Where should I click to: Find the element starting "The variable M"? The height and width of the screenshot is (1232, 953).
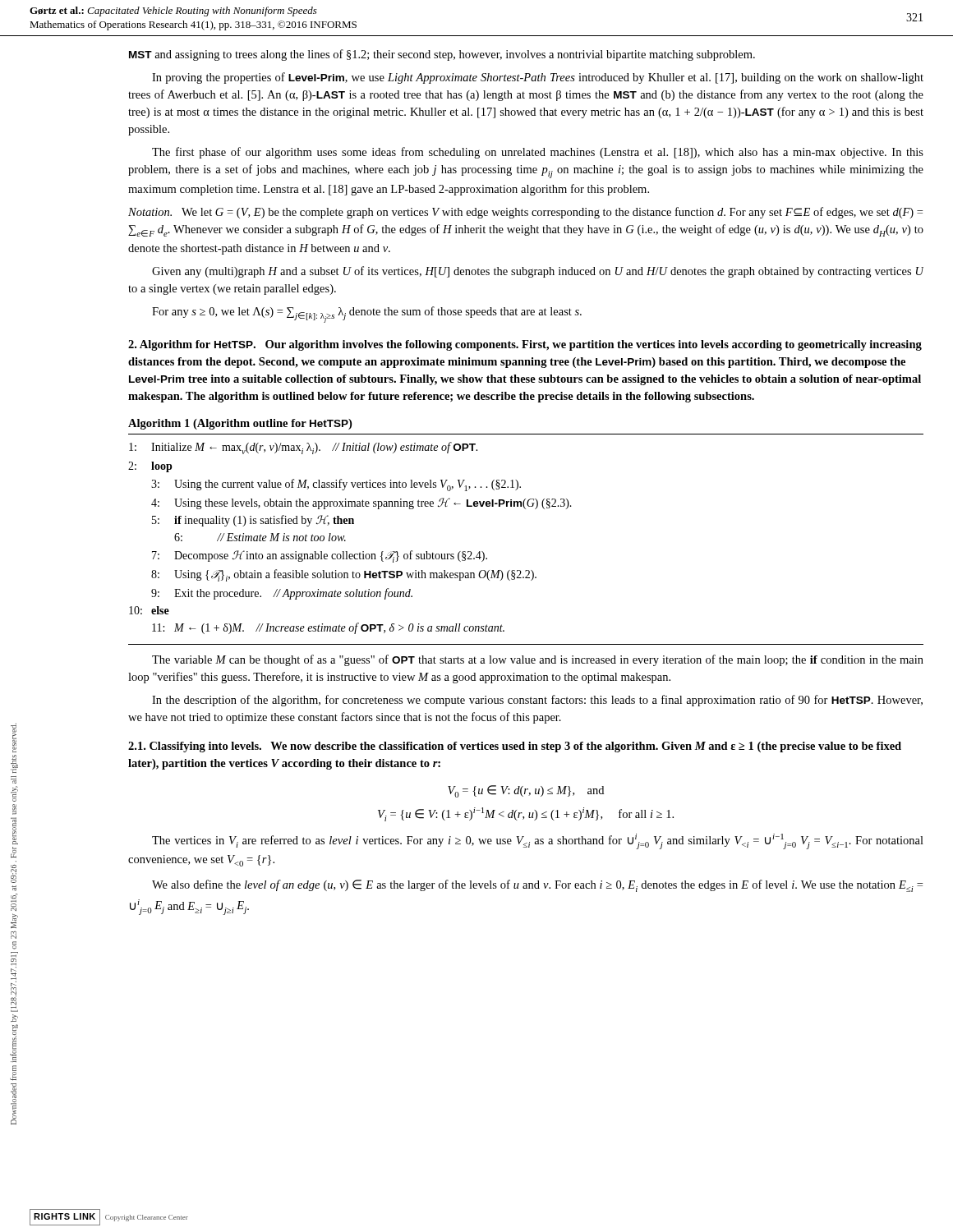526,668
